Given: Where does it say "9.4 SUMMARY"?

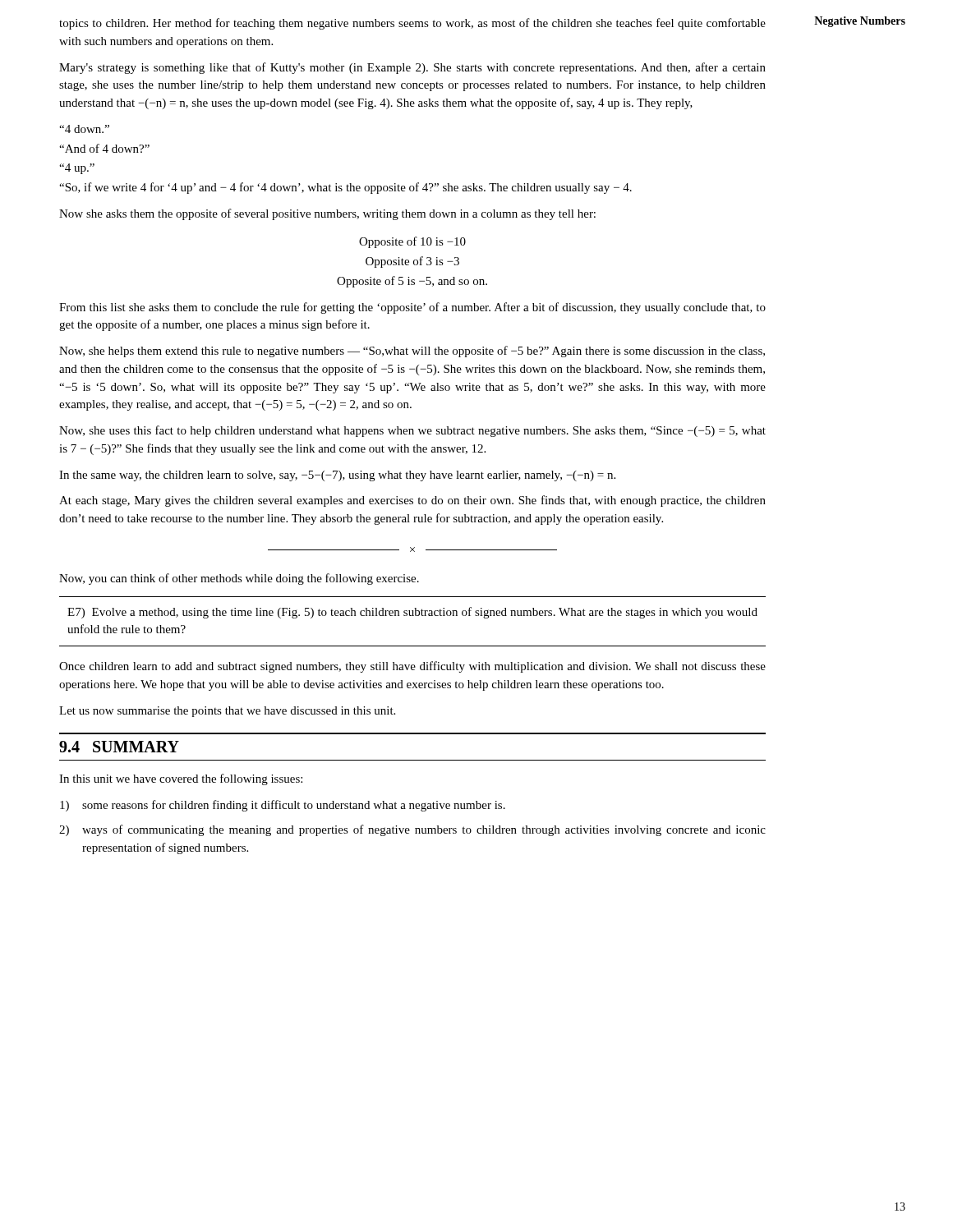Looking at the screenshot, I should [119, 747].
